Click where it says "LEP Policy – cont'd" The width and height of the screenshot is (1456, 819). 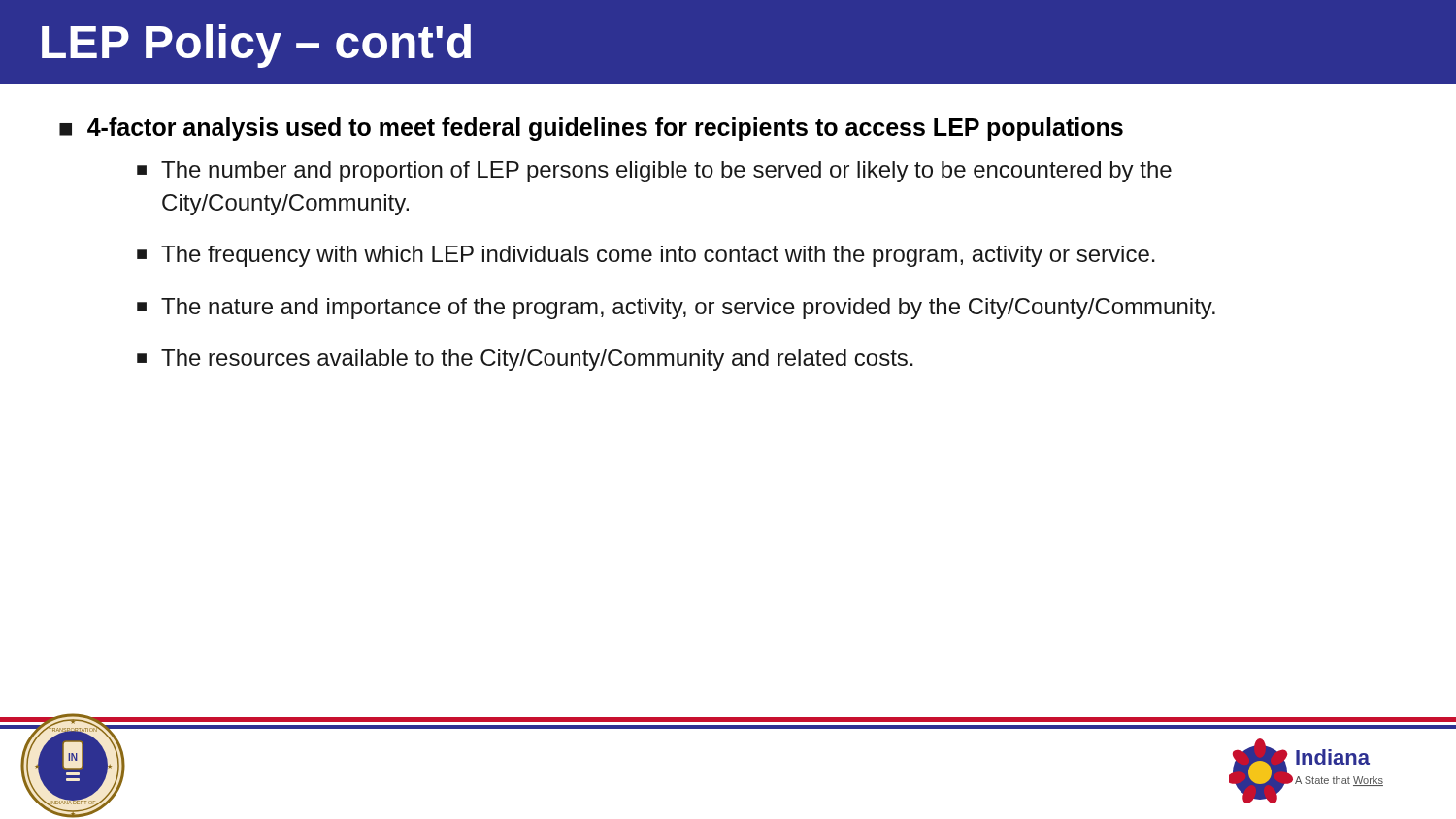[x=256, y=42]
